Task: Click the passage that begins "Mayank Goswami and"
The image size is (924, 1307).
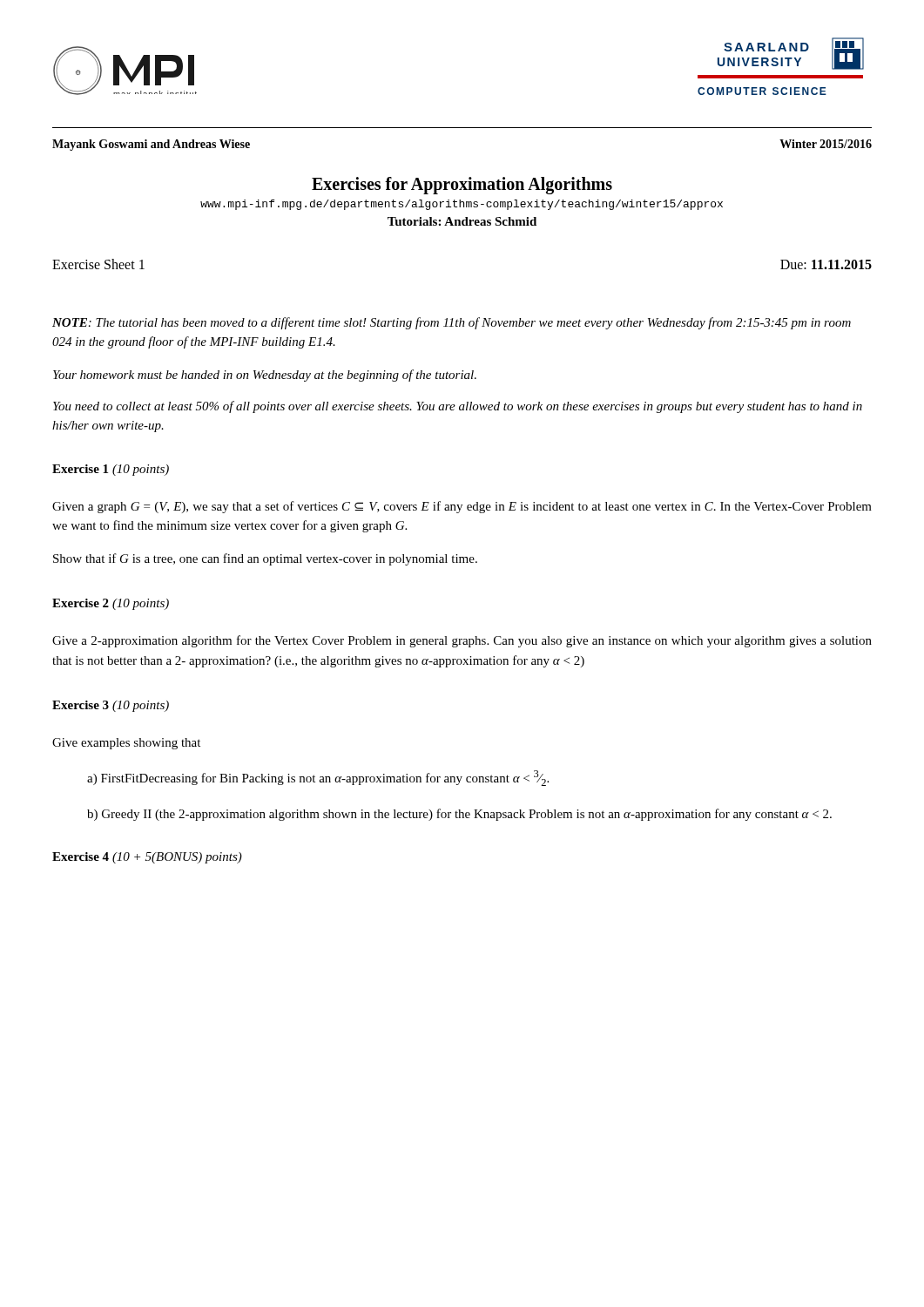Action: [x=151, y=144]
